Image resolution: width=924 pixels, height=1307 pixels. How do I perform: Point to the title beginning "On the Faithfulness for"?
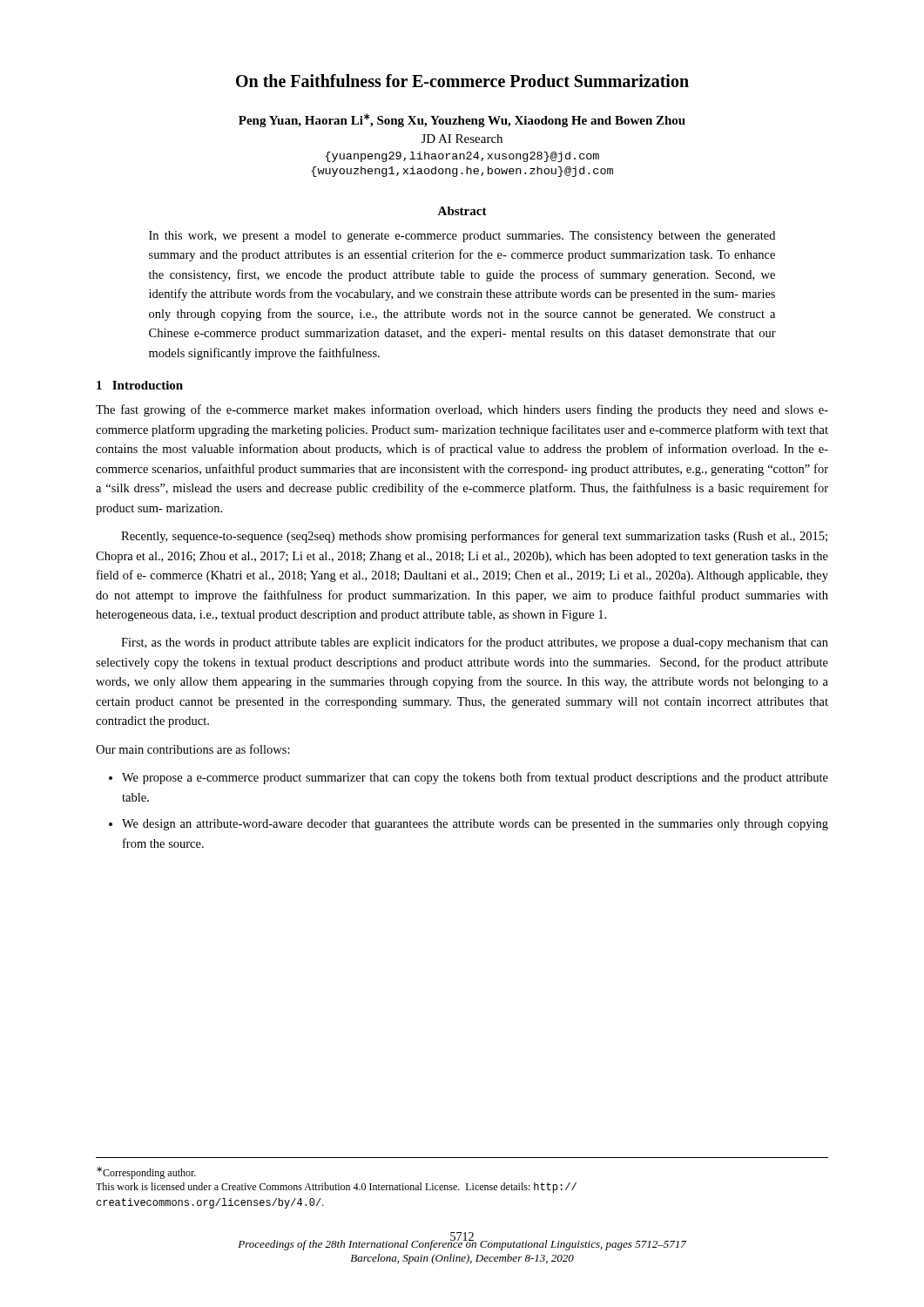(462, 81)
